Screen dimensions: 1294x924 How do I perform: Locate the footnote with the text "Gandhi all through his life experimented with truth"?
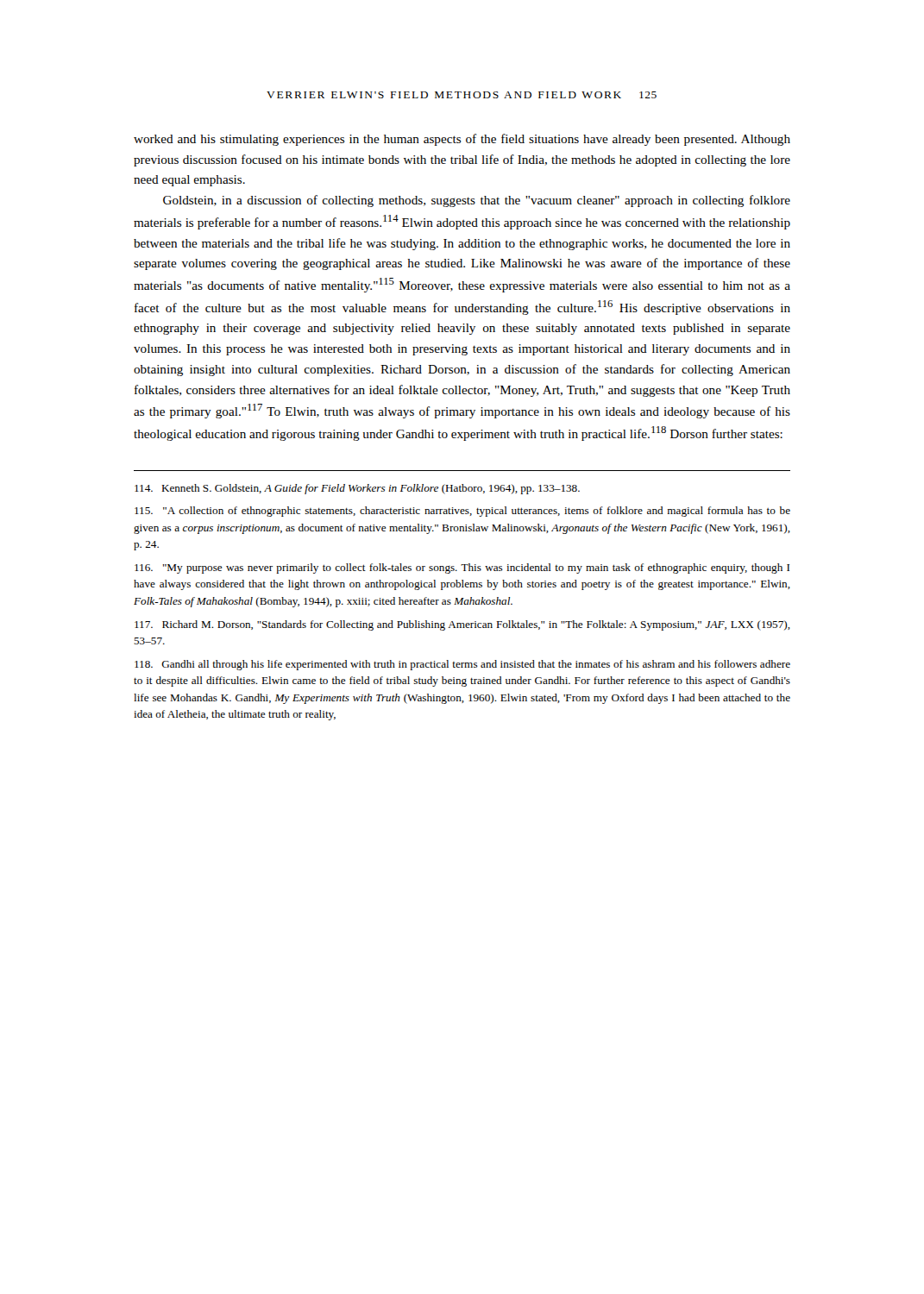[462, 689]
